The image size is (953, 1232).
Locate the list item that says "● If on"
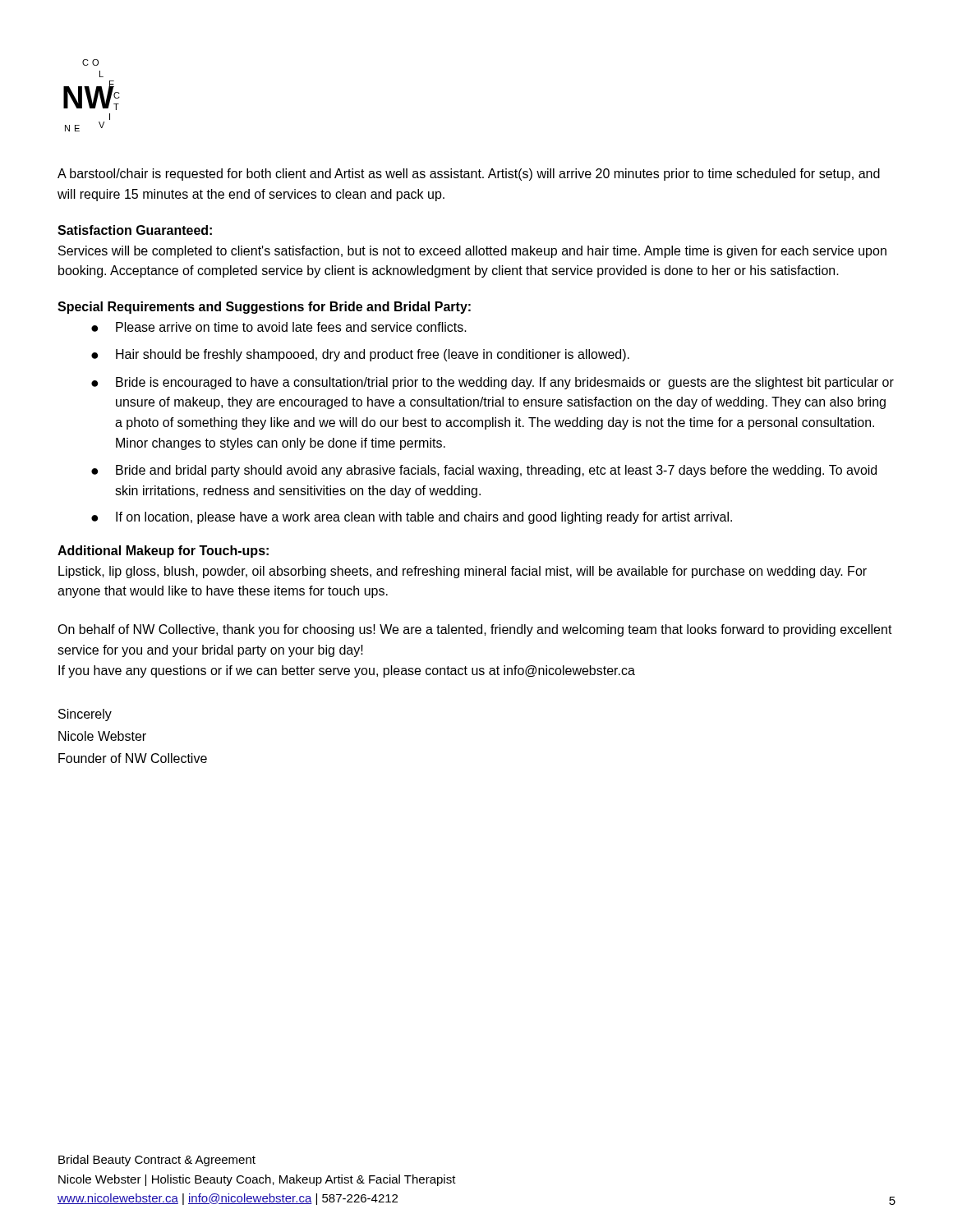tap(493, 518)
